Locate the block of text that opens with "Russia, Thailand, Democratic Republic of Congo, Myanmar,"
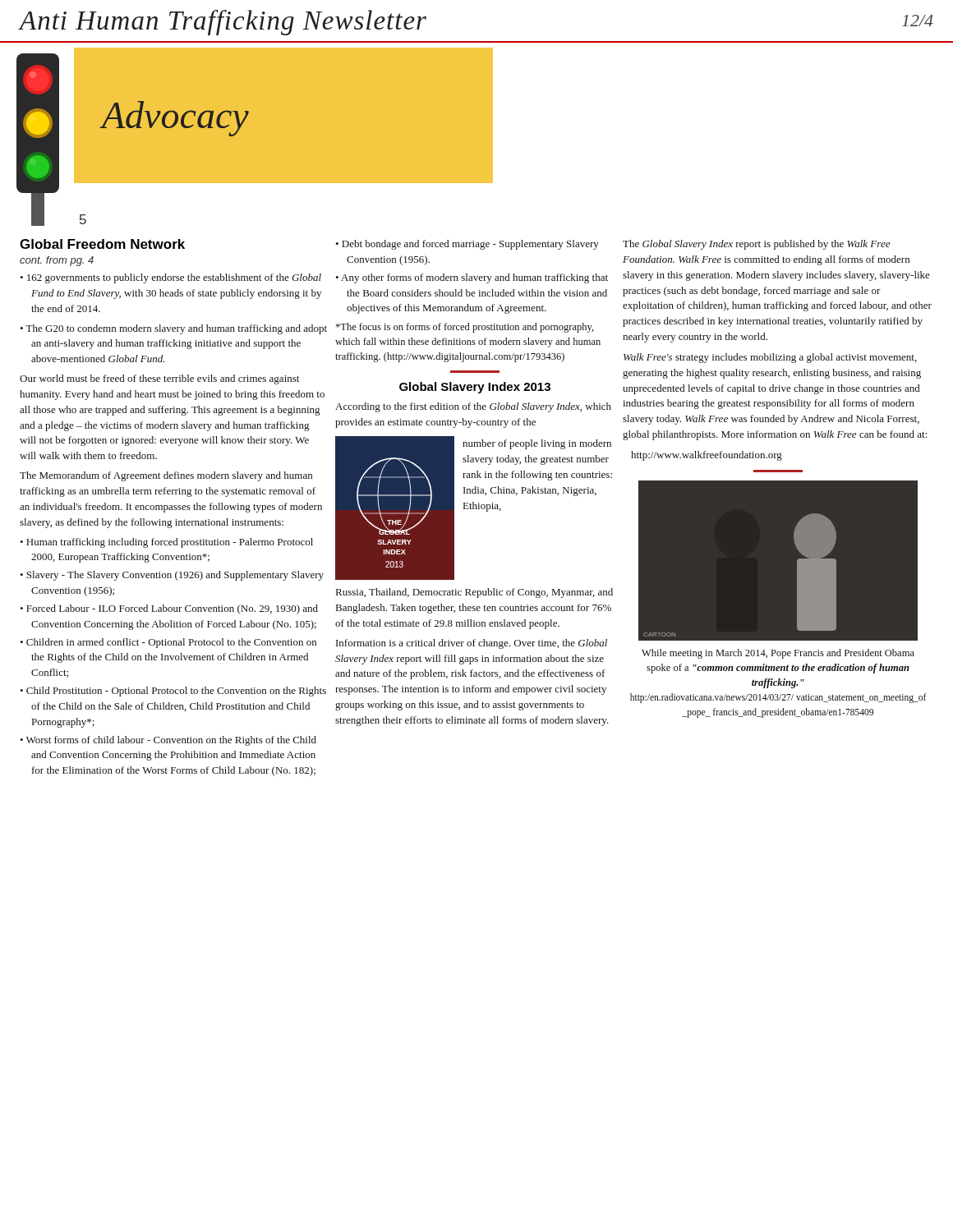The width and height of the screenshot is (953, 1232). [474, 607]
